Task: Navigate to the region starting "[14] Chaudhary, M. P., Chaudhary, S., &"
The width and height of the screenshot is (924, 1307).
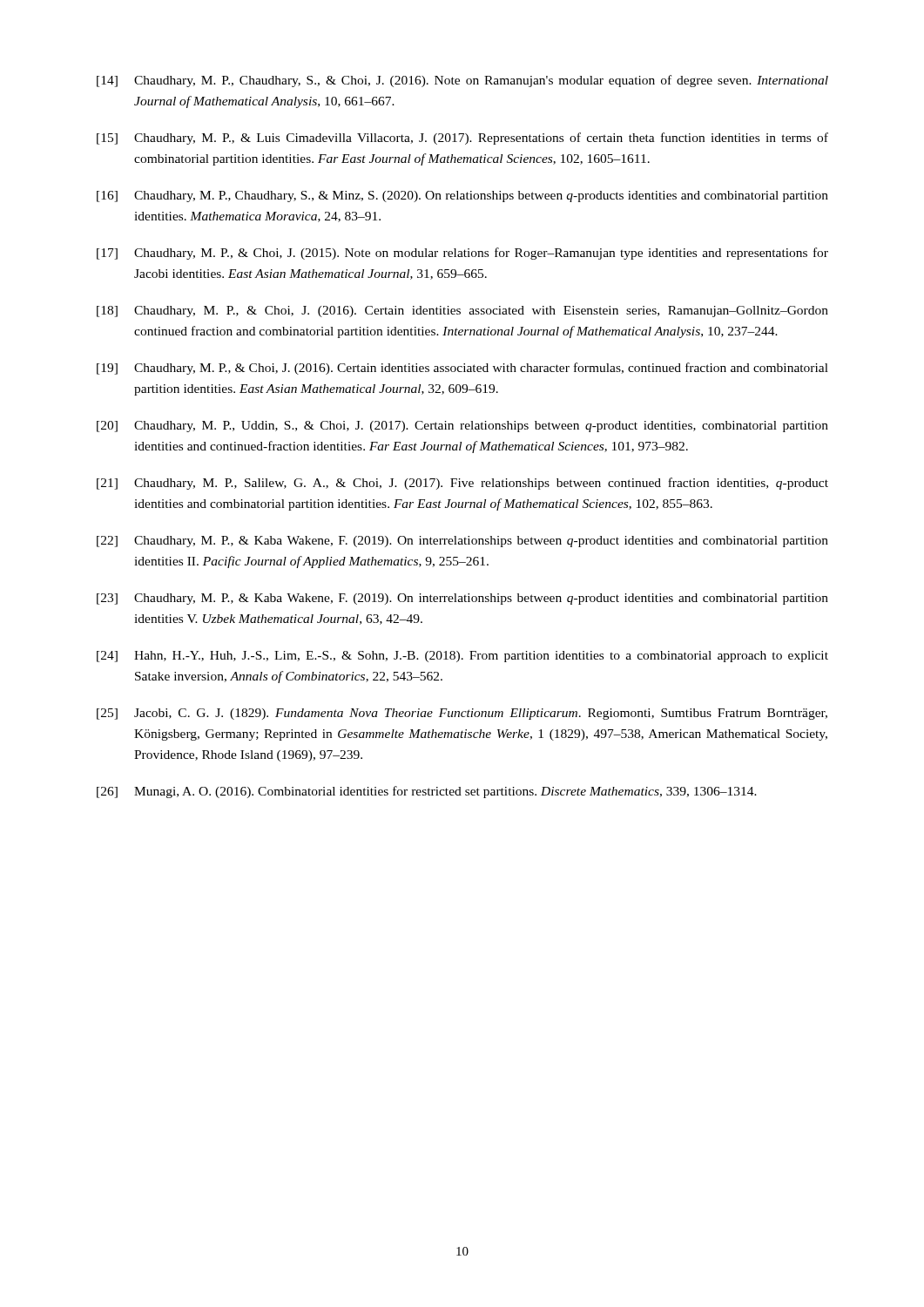Action: click(462, 91)
